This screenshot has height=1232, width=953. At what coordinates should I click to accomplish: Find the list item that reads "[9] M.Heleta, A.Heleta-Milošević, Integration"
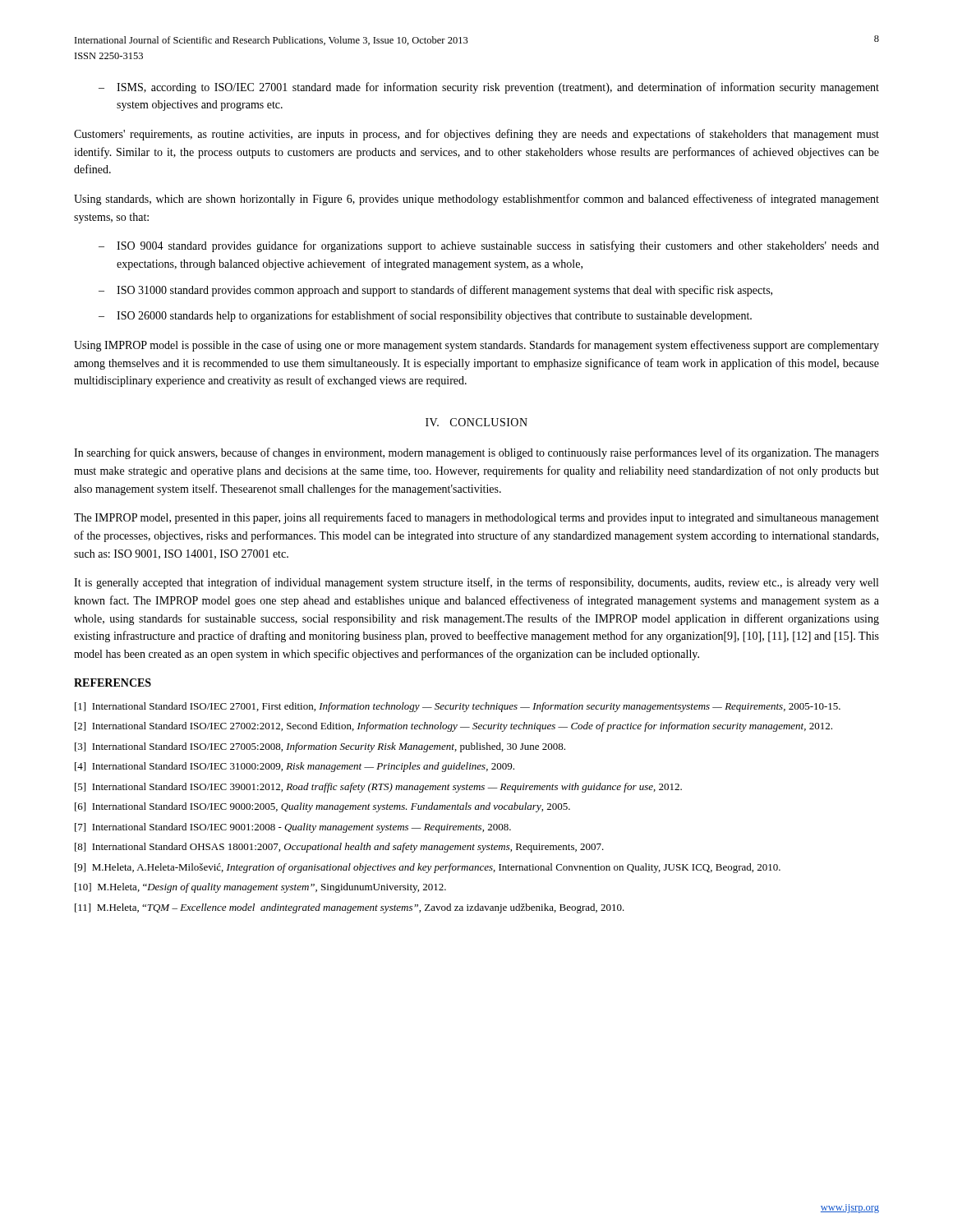pos(427,867)
